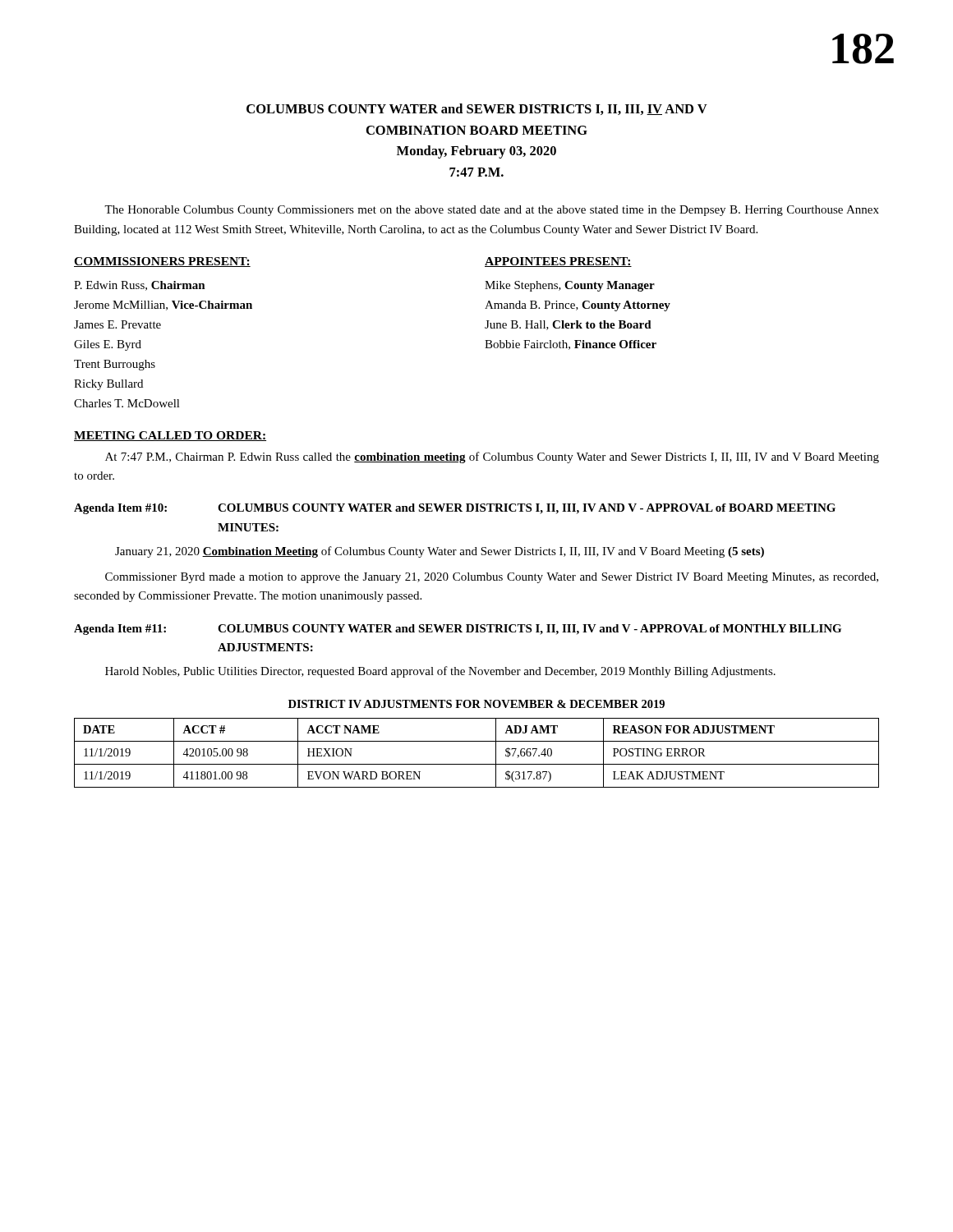Click on the text starting "DISTRICT IV ADJUSTMENTS FOR NOVEMBER &"
The height and width of the screenshot is (1232, 953).
click(x=476, y=704)
